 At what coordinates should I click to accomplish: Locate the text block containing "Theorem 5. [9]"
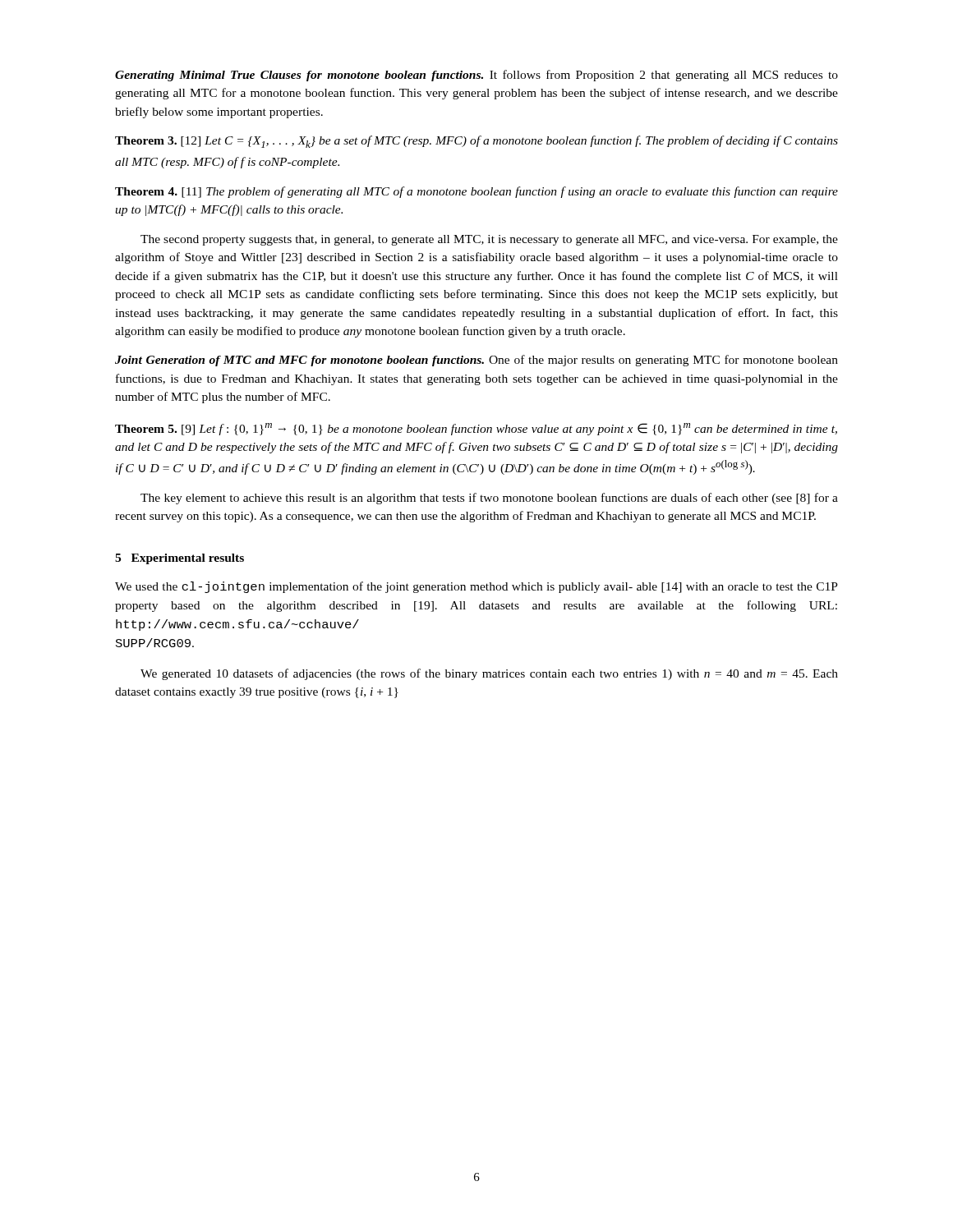476,446
